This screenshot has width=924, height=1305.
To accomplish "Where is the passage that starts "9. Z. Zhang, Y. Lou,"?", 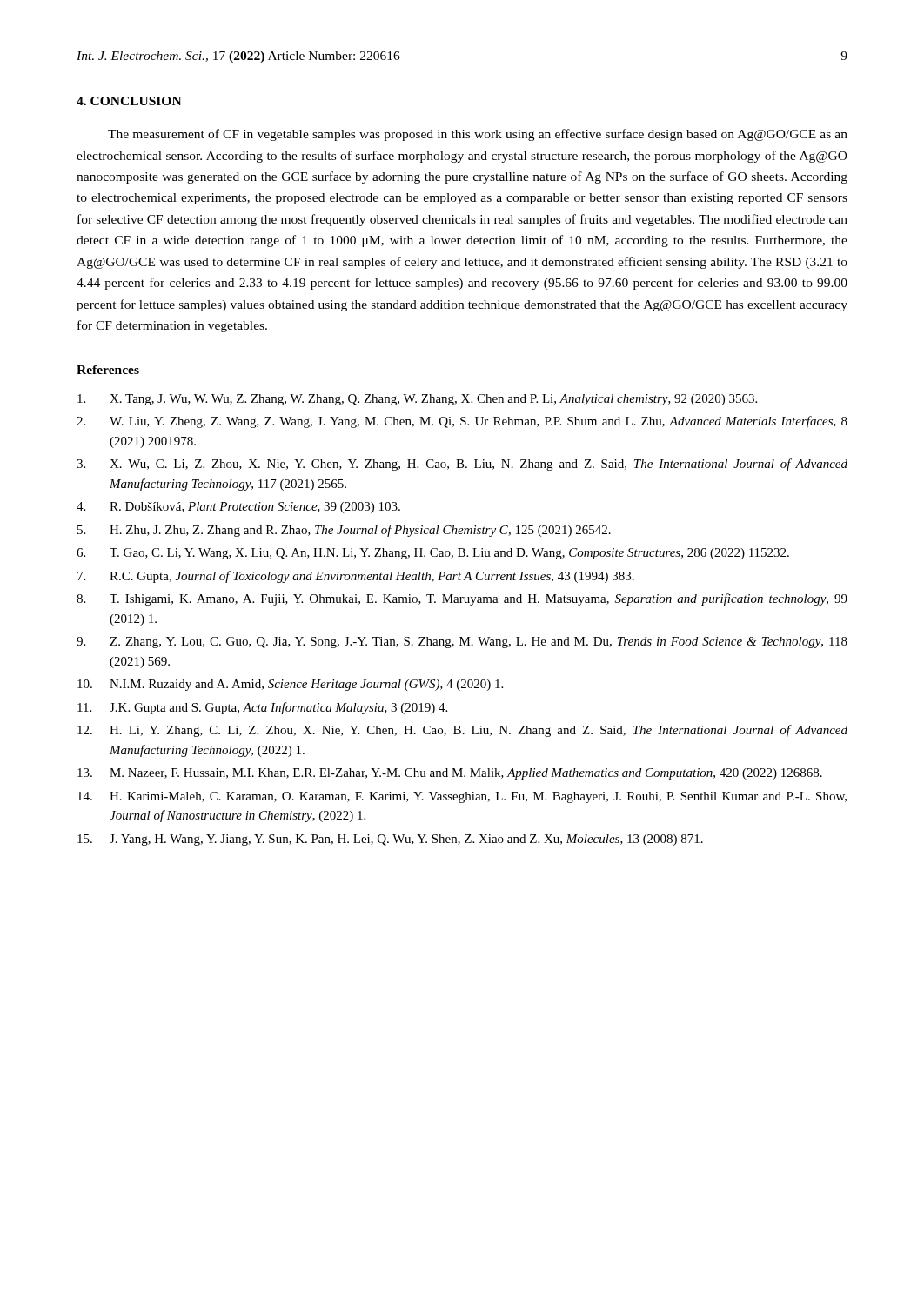I will (x=462, y=652).
